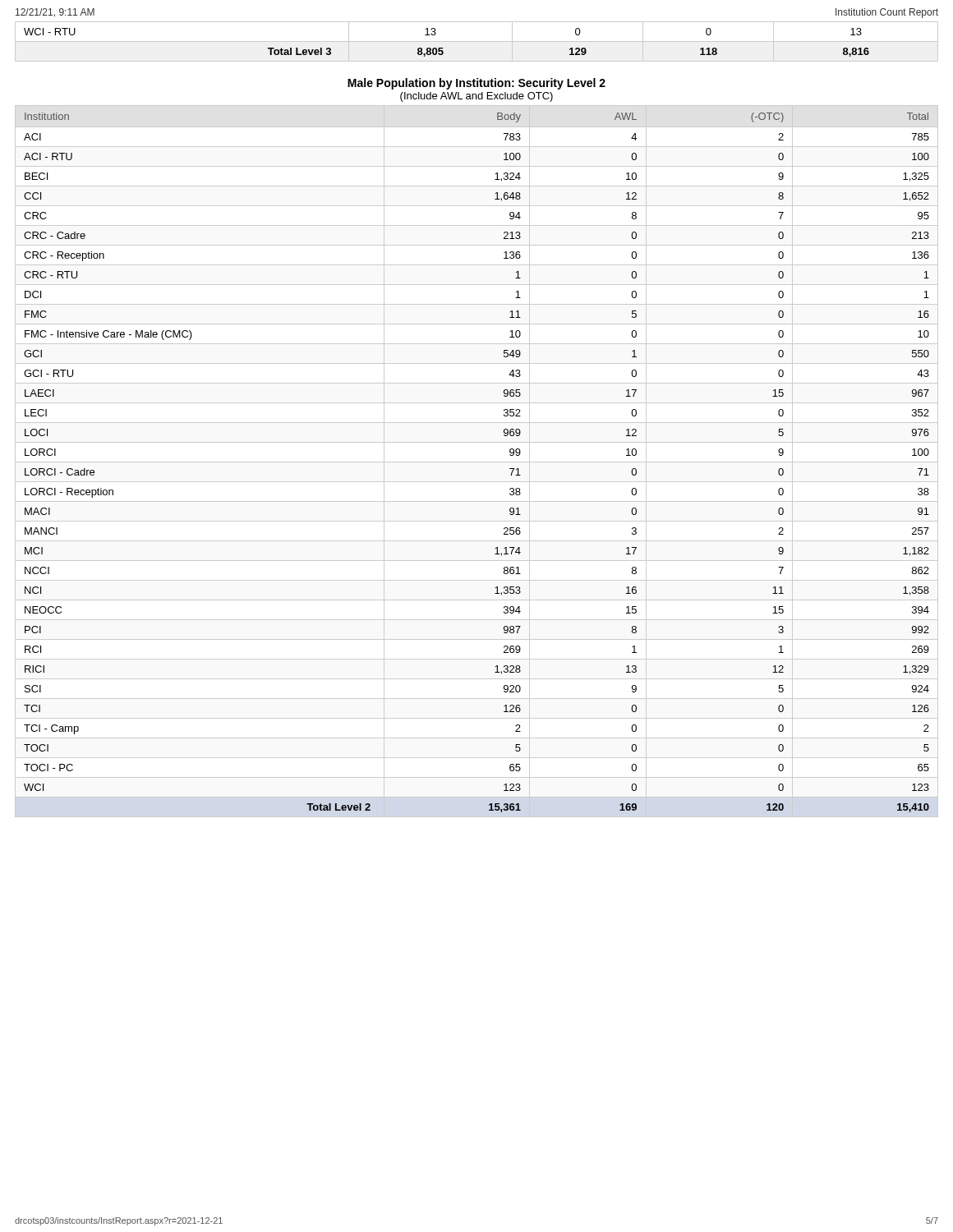Find the table that mentions "CRC - RTU"
Screen dimensions: 1232x953
pos(476,461)
